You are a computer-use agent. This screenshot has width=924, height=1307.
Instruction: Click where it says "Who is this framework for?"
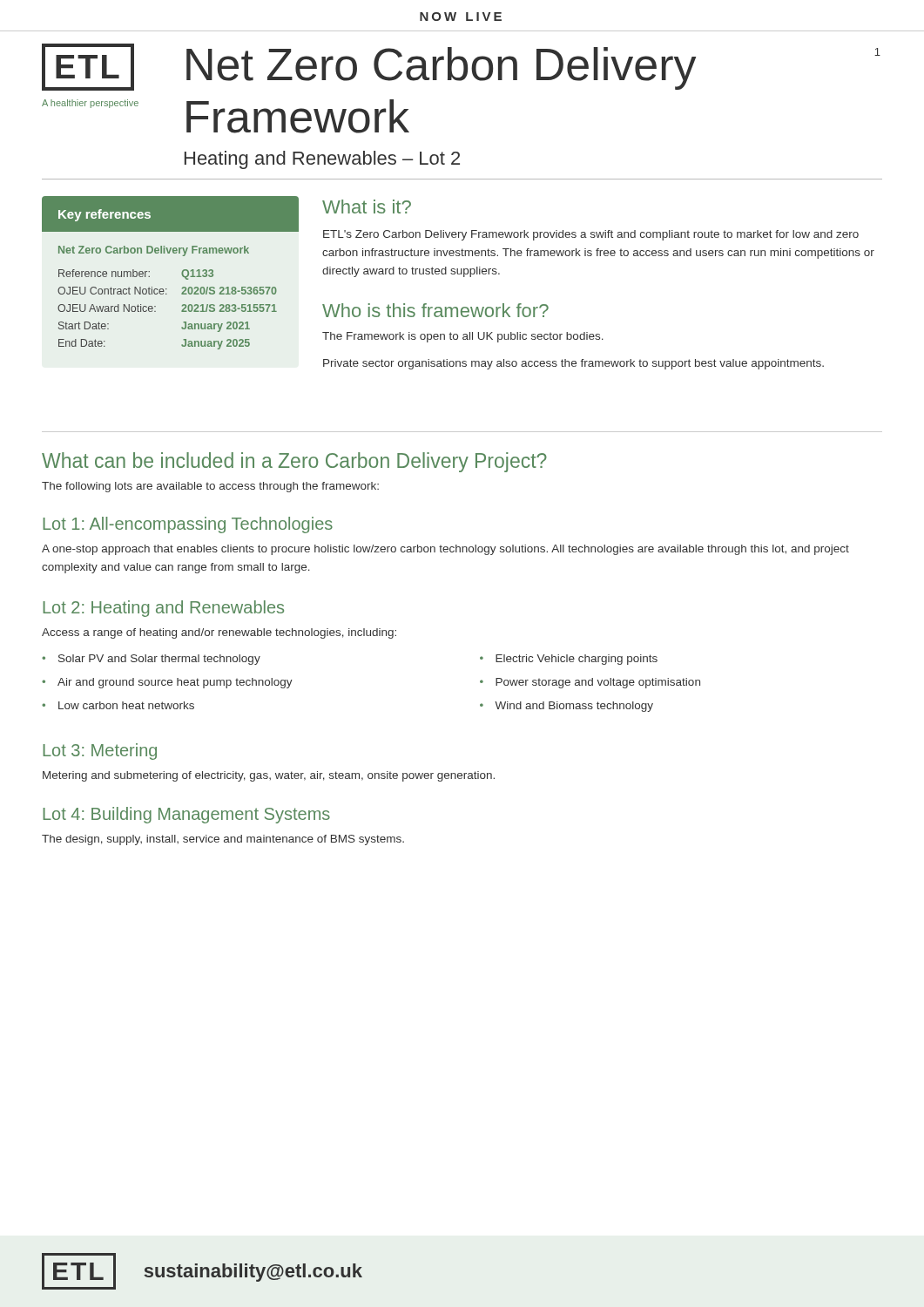[436, 310]
